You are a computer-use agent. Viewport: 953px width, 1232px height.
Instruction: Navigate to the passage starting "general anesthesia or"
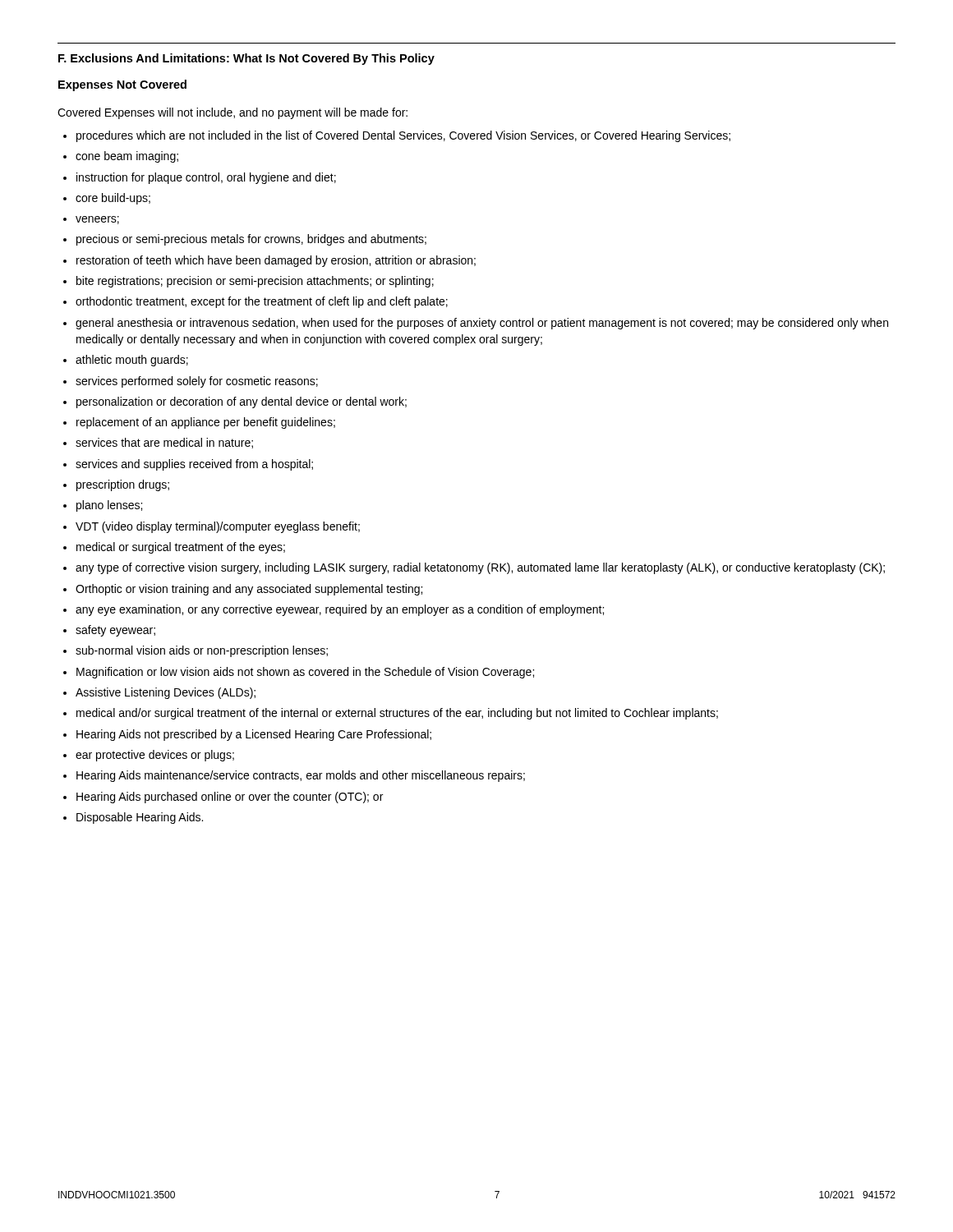pyautogui.click(x=482, y=331)
